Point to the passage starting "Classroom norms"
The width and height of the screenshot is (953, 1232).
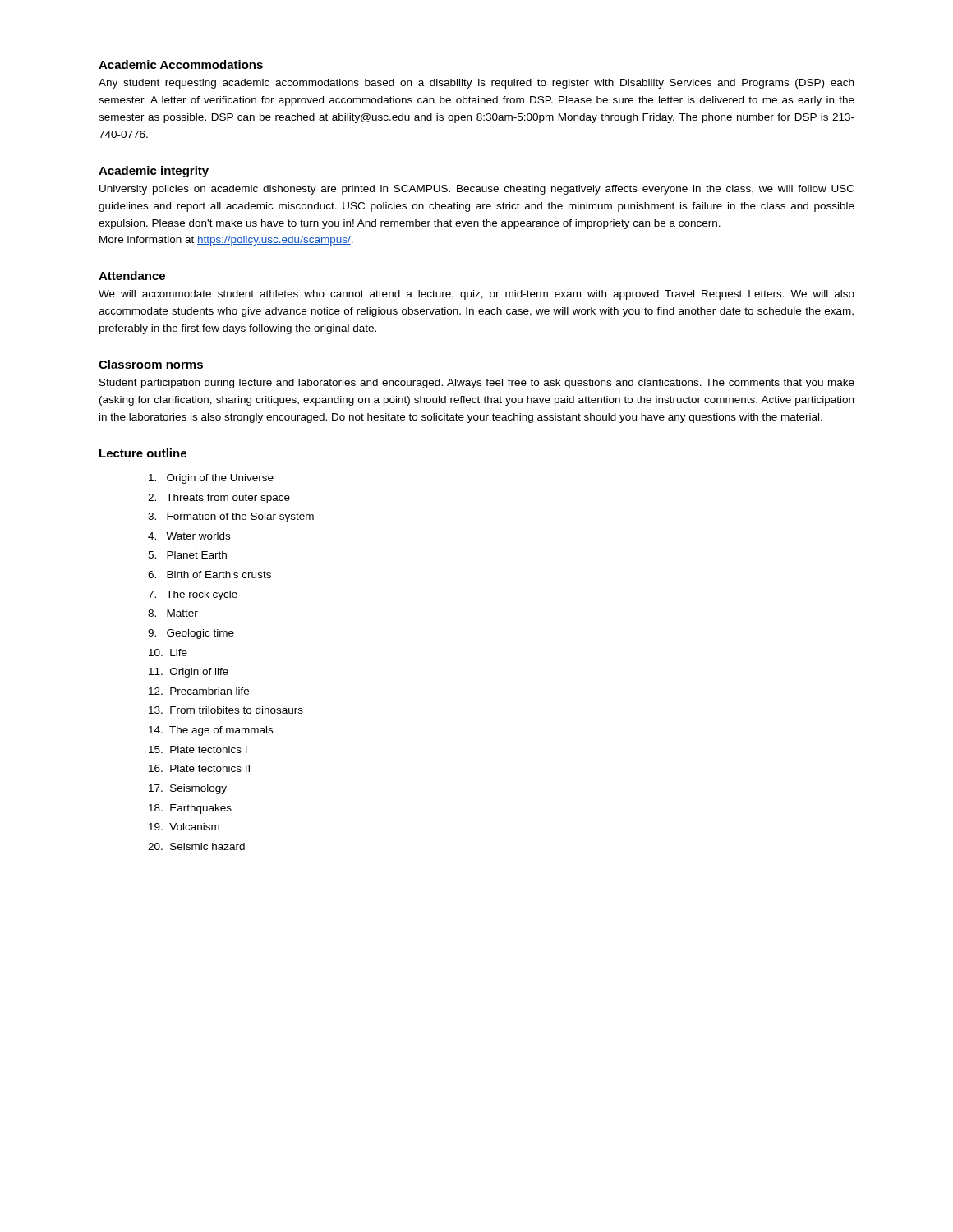click(151, 364)
